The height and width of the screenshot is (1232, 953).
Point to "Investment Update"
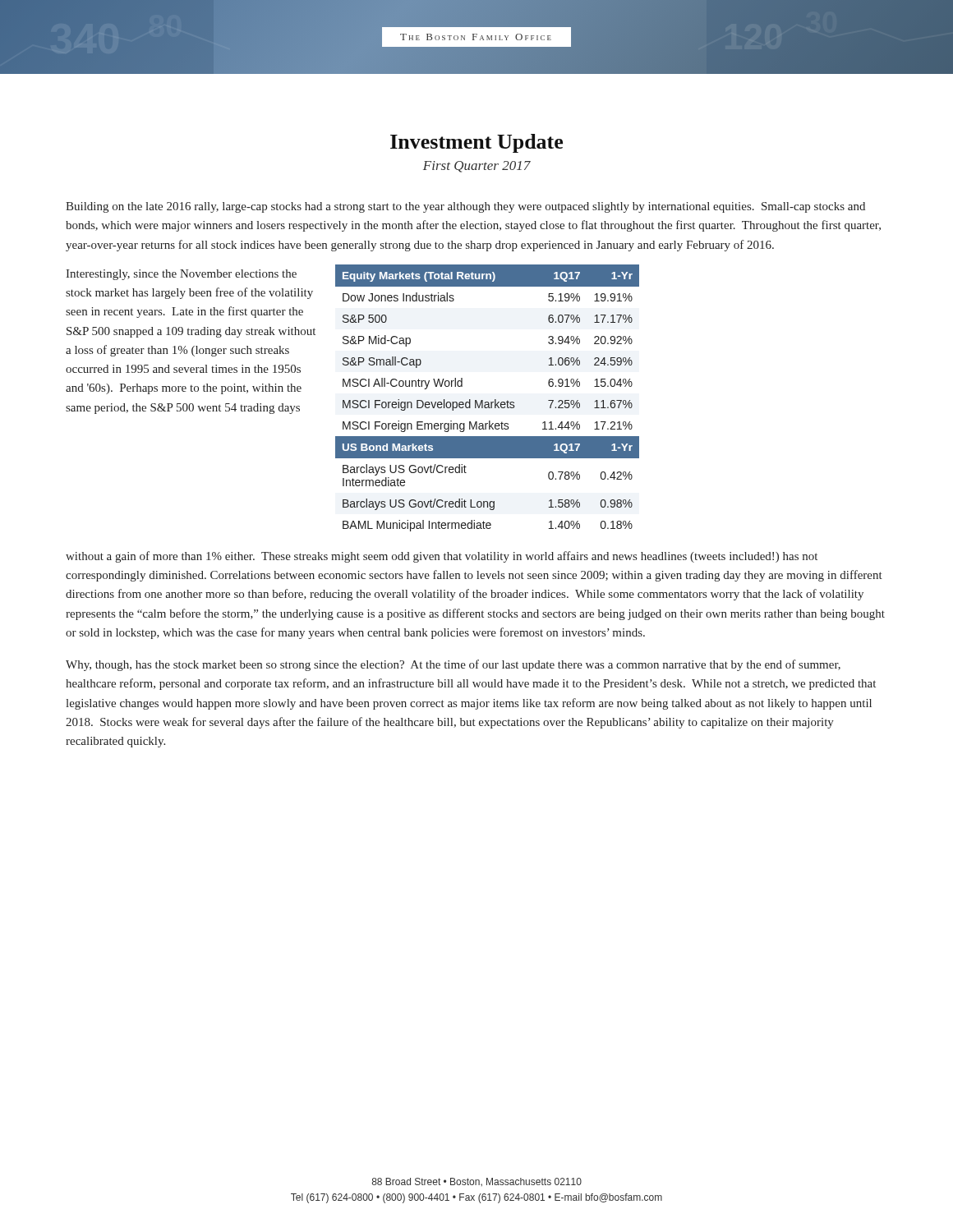(476, 142)
